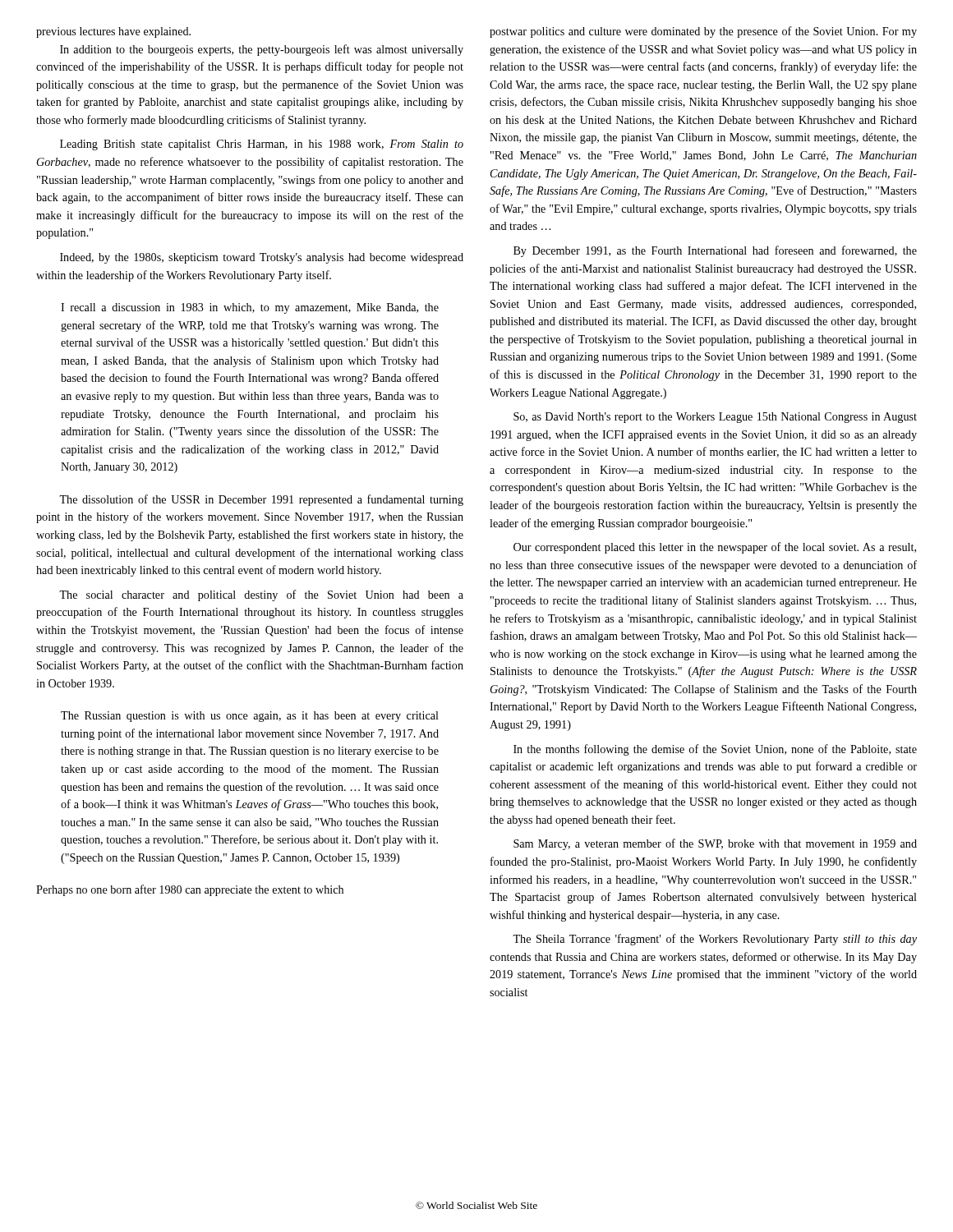Where is the passage that starts "Our correspondent placed this letter"?
The width and height of the screenshot is (953, 1232).
tap(703, 636)
